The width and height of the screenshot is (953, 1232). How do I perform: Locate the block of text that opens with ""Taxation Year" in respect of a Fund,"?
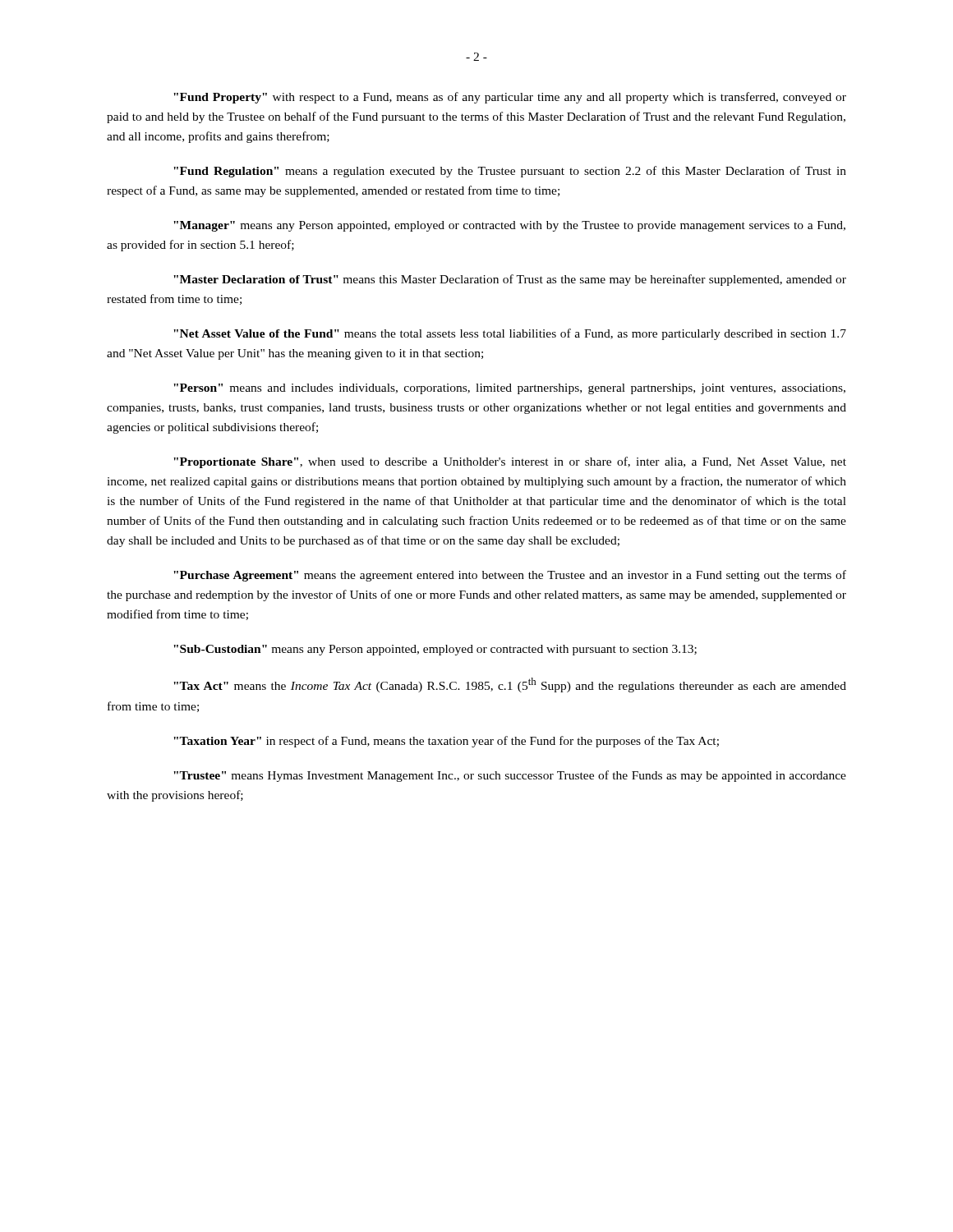pos(446,740)
